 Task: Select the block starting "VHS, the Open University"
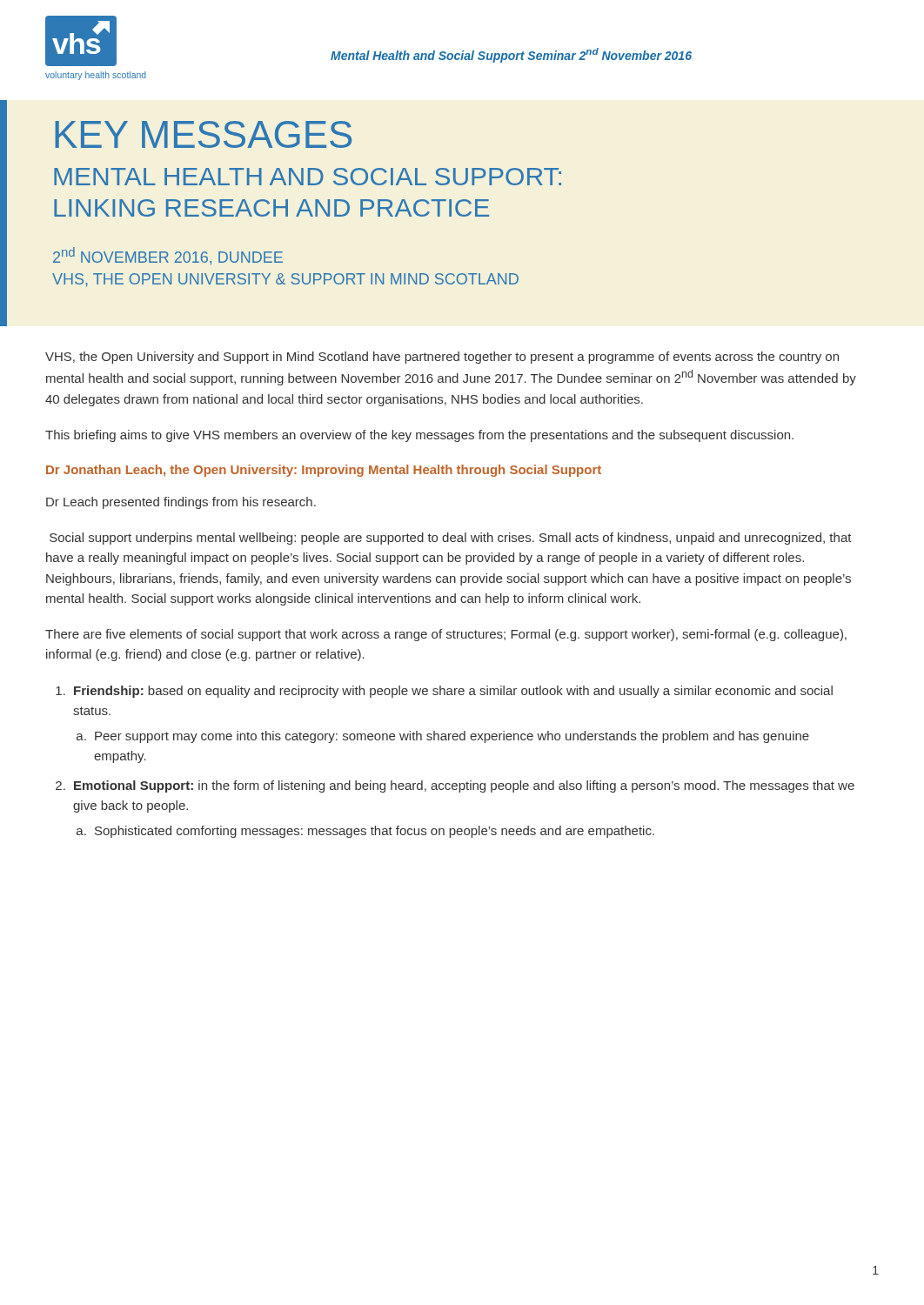451,377
